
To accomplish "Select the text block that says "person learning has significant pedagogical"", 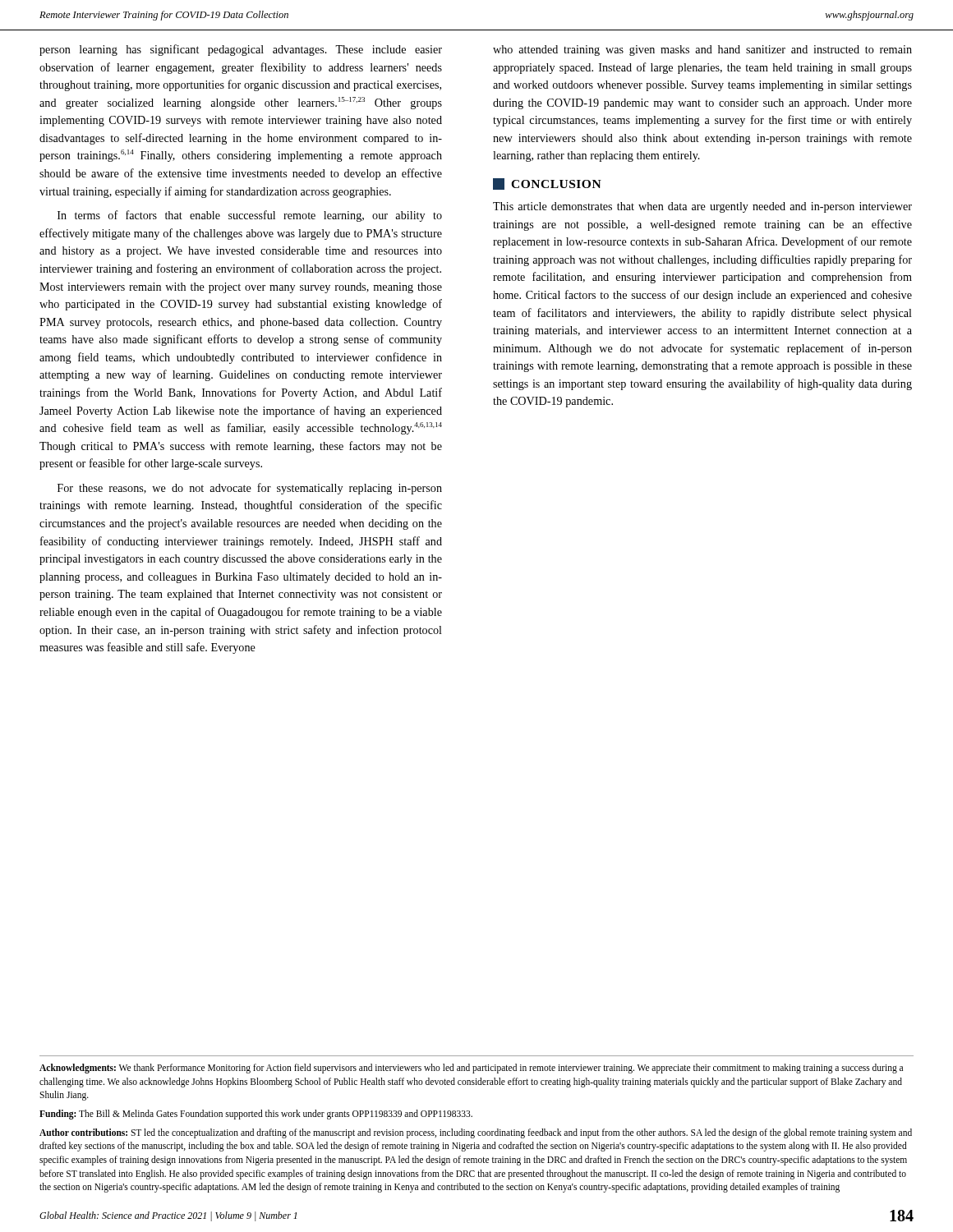I will pyautogui.click(x=241, y=349).
